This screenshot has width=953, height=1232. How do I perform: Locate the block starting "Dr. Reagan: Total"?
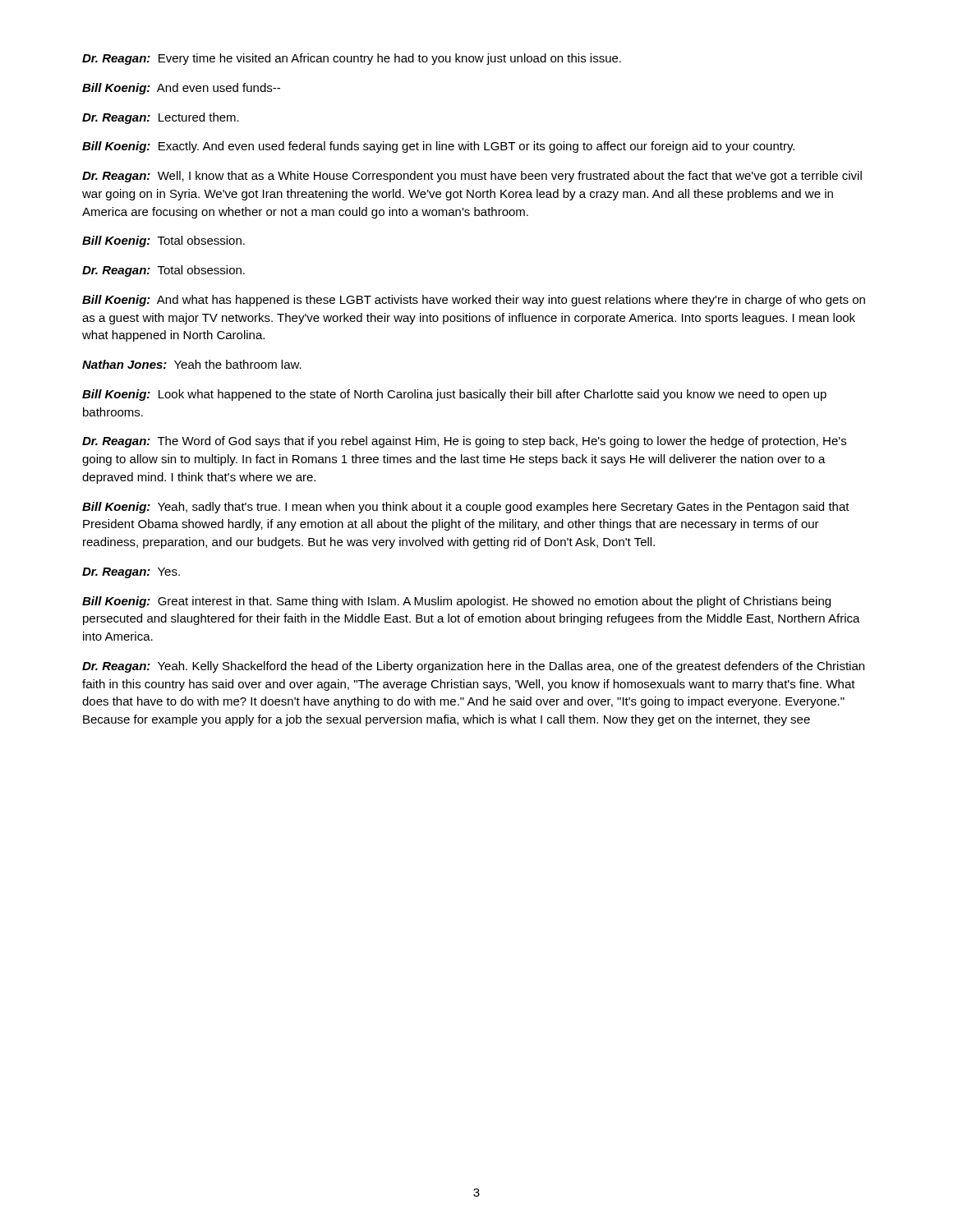[x=164, y=270]
